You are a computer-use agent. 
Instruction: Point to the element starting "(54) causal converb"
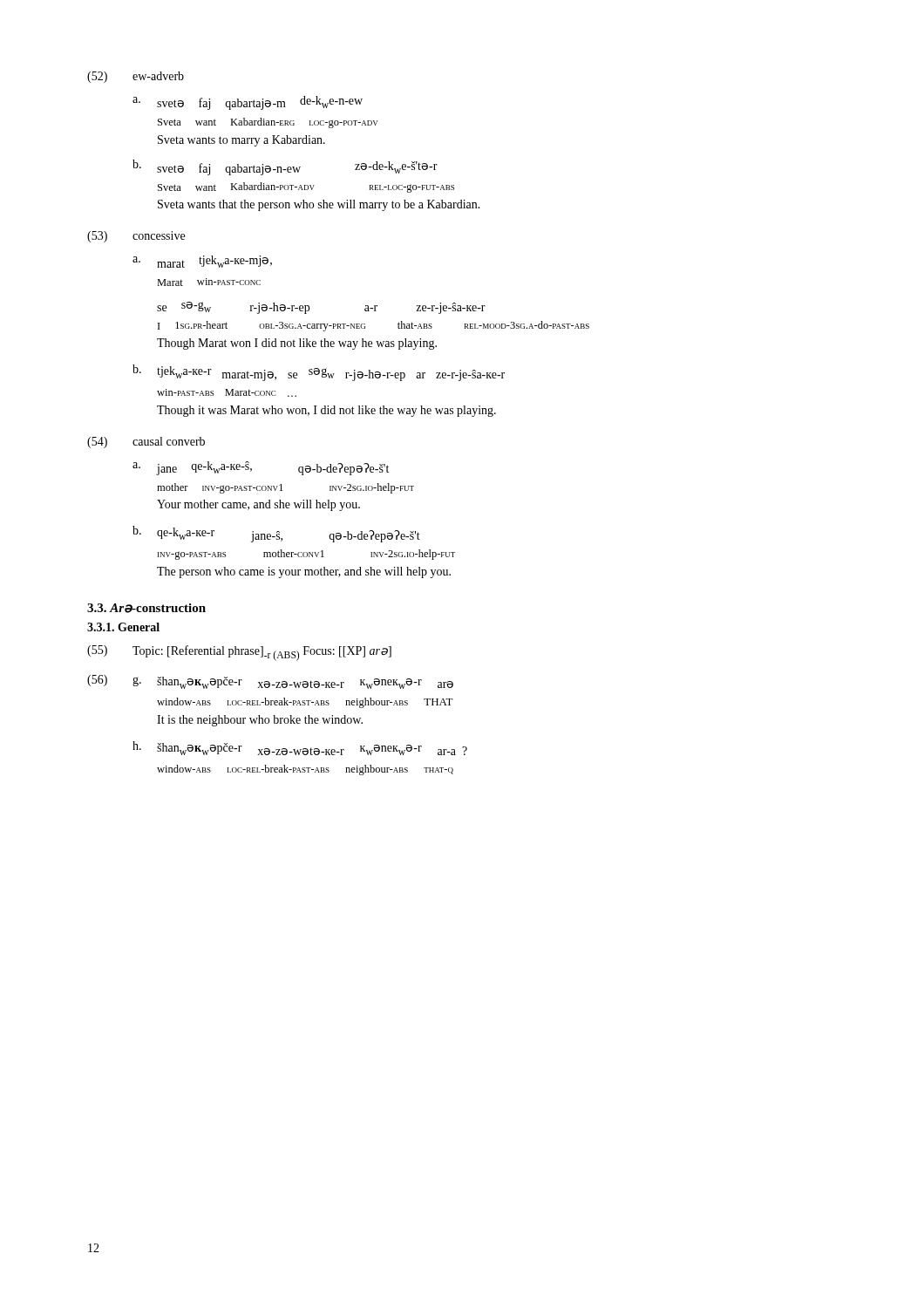146,442
